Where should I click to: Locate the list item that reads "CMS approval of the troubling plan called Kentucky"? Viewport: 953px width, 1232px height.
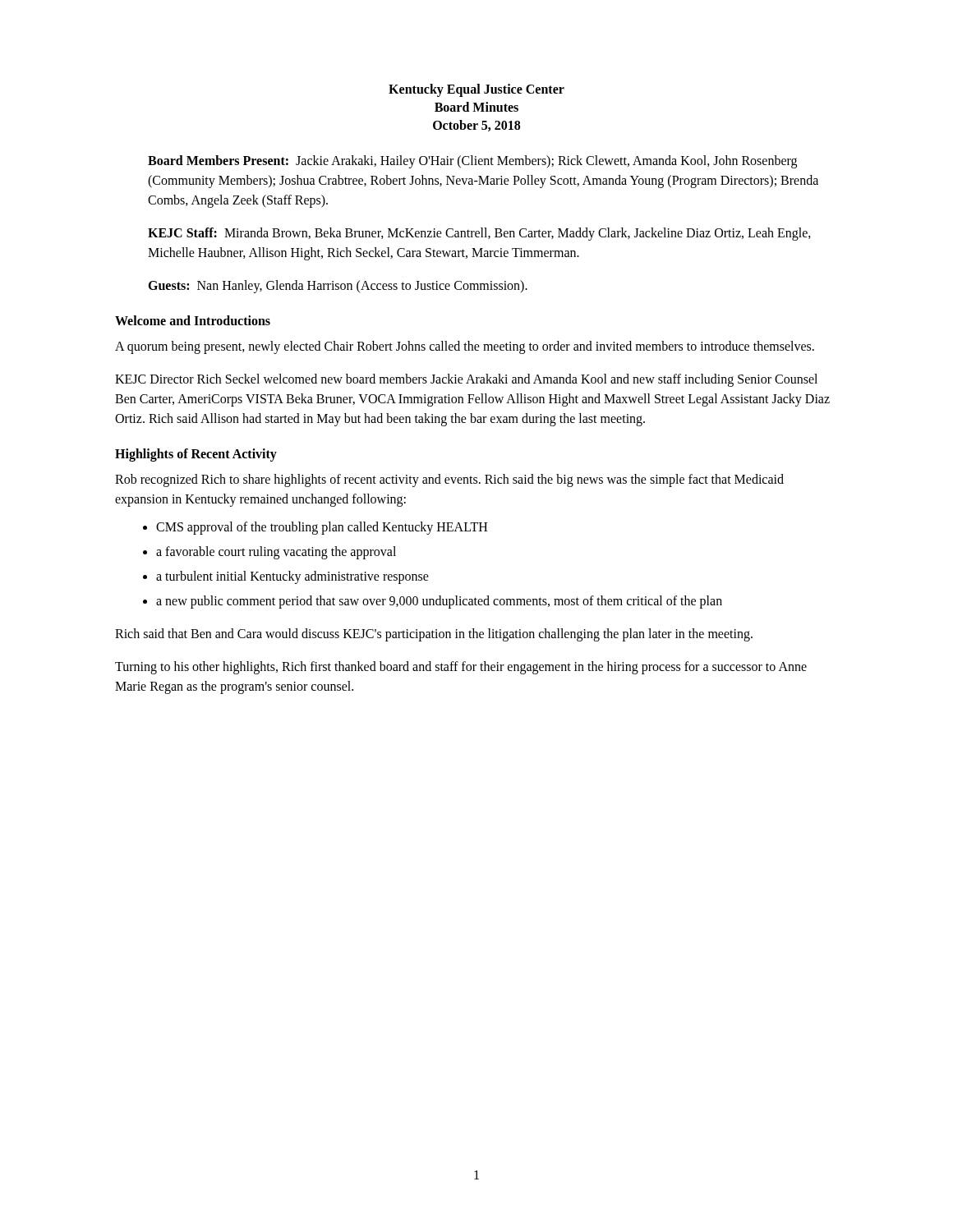322,527
